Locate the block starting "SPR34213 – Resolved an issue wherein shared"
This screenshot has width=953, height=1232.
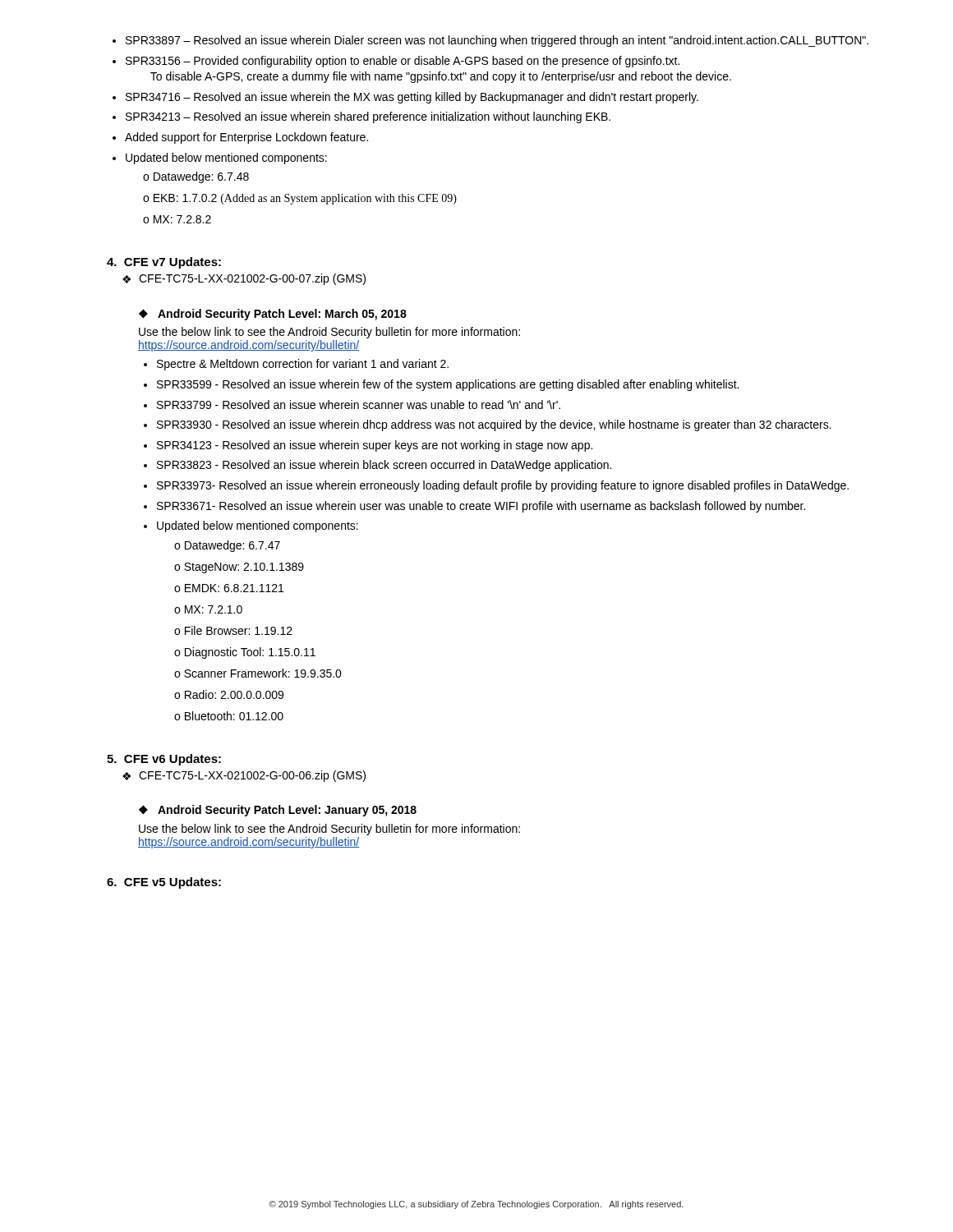point(368,117)
